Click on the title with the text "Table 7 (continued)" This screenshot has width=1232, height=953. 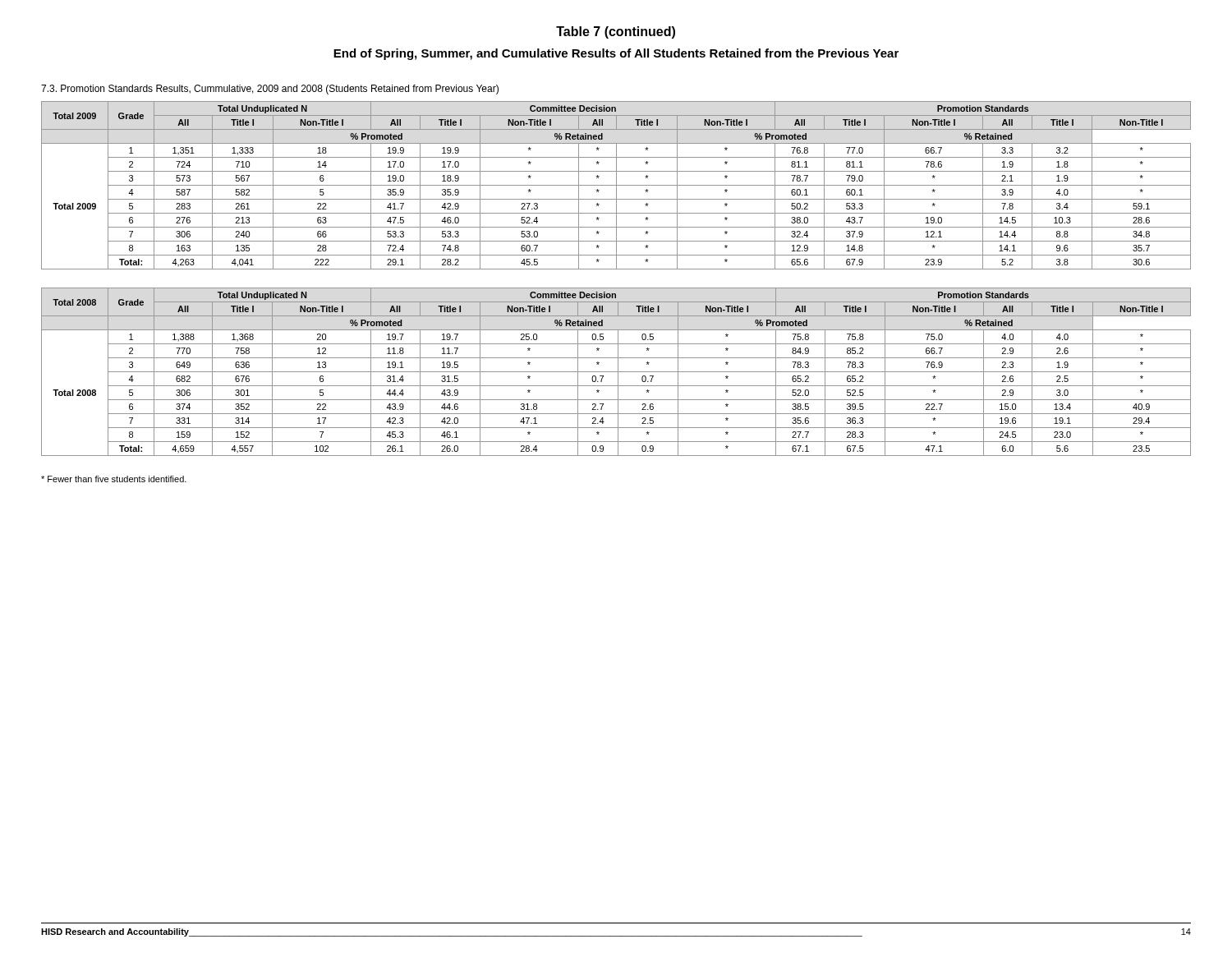click(x=616, y=32)
